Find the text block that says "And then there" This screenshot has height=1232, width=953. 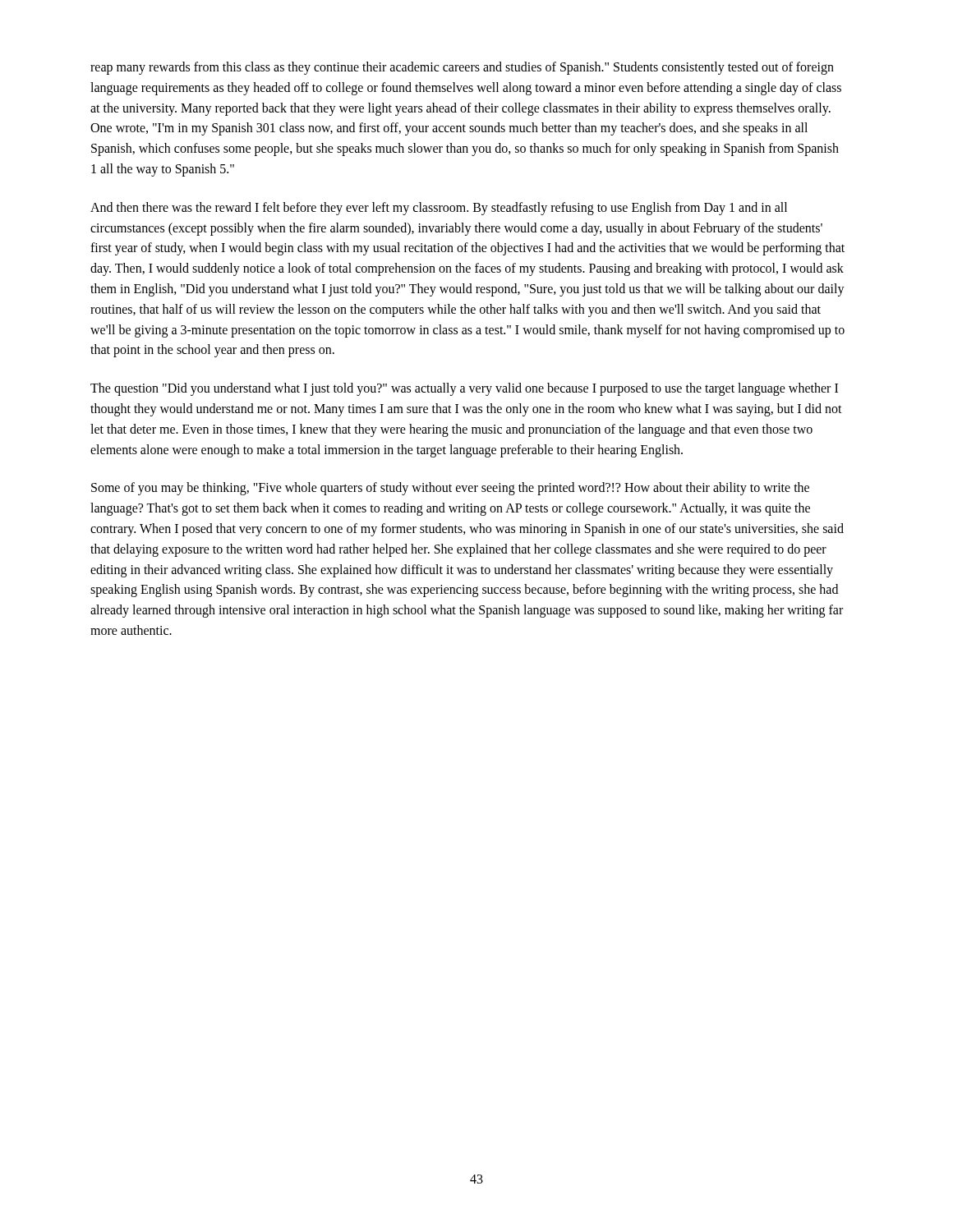[x=468, y=278]
